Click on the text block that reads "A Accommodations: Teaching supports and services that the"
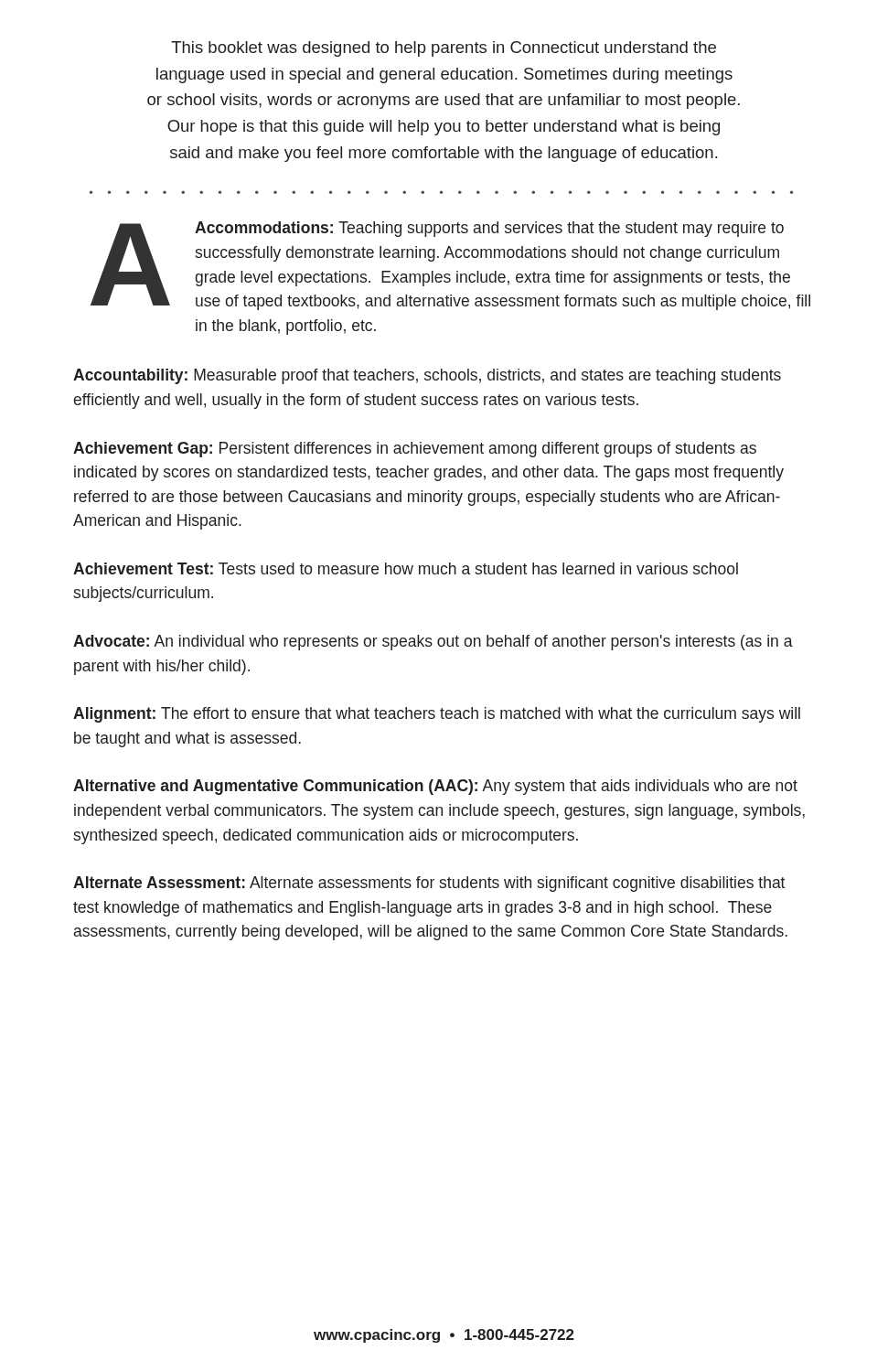This screenshot has width=888, height=1372. 449,277
